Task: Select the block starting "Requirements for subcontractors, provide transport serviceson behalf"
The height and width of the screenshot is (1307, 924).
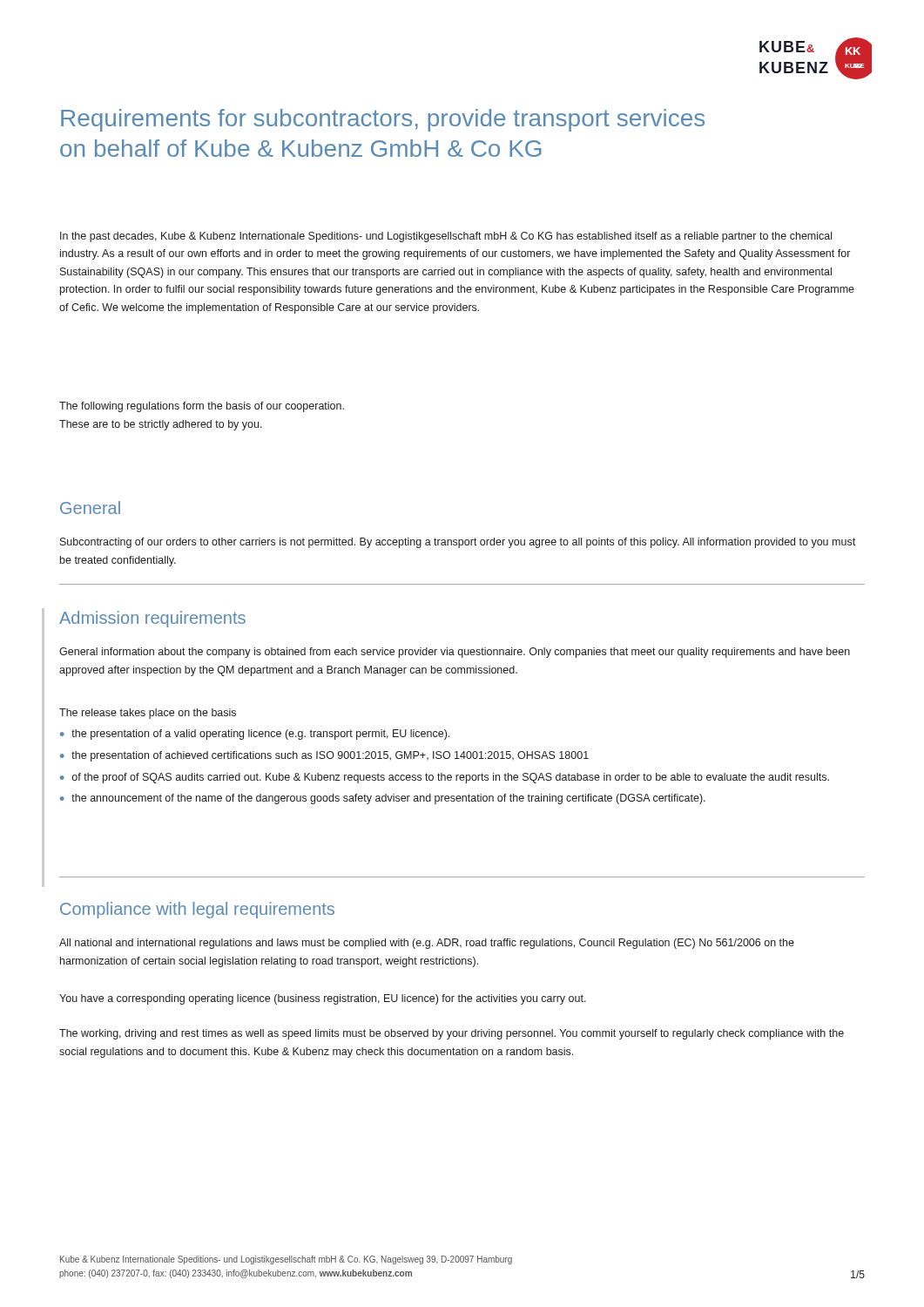Action: (x=462, y=133)
